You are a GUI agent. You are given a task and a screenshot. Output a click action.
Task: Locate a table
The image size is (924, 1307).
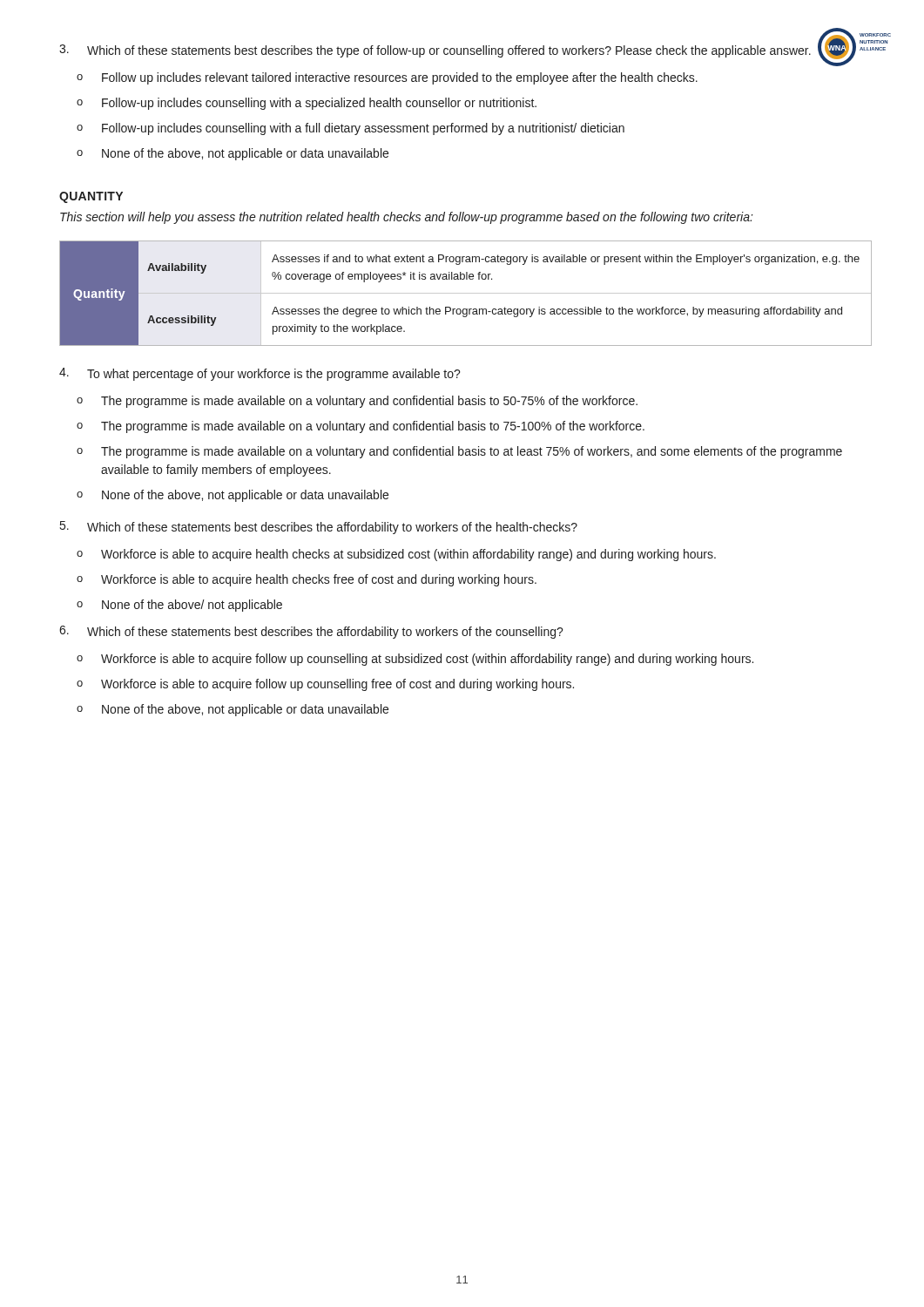click(x=465, y=293)
